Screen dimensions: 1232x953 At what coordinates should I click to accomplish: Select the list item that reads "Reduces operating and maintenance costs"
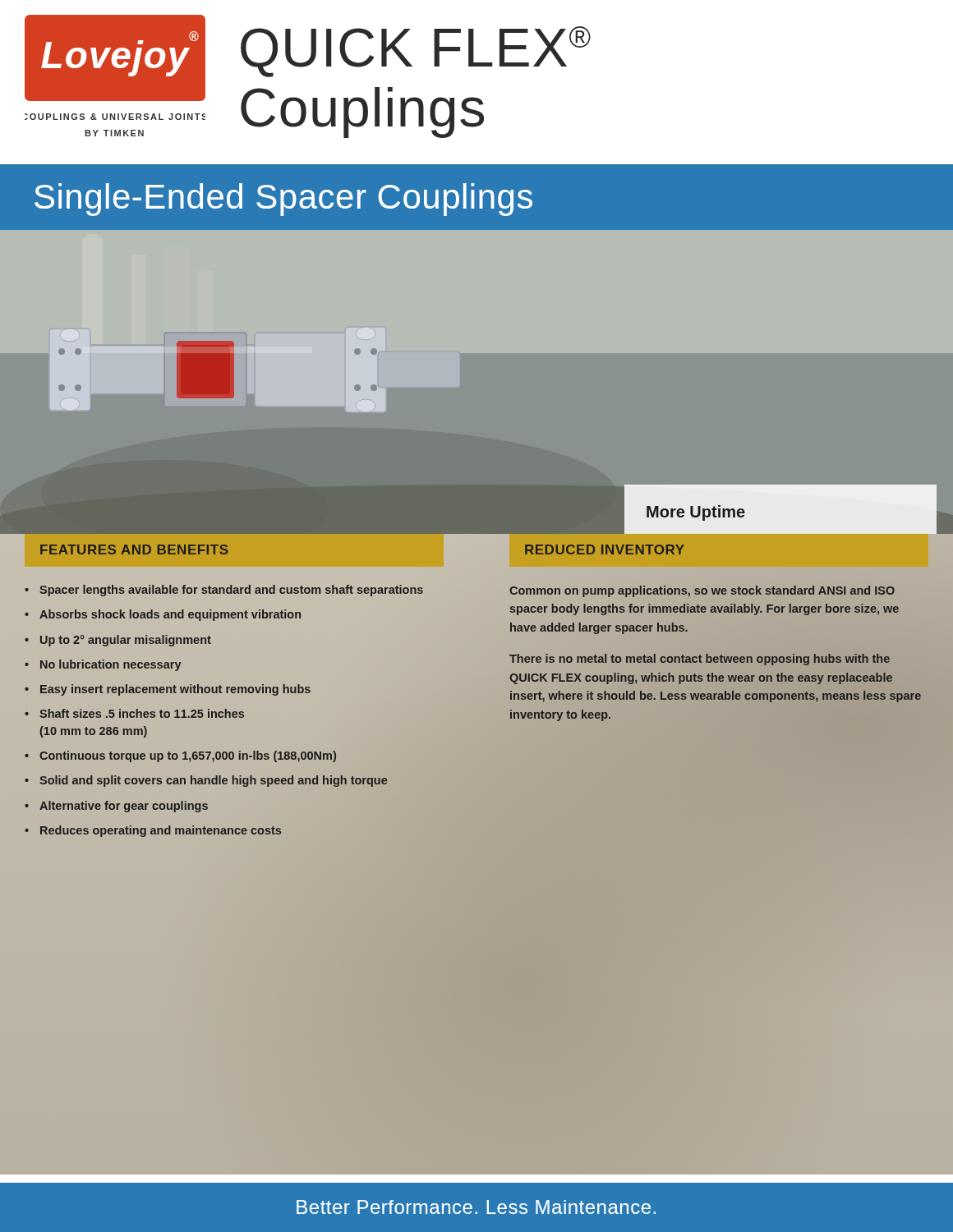pyautogui.click(x=161, y=830)
